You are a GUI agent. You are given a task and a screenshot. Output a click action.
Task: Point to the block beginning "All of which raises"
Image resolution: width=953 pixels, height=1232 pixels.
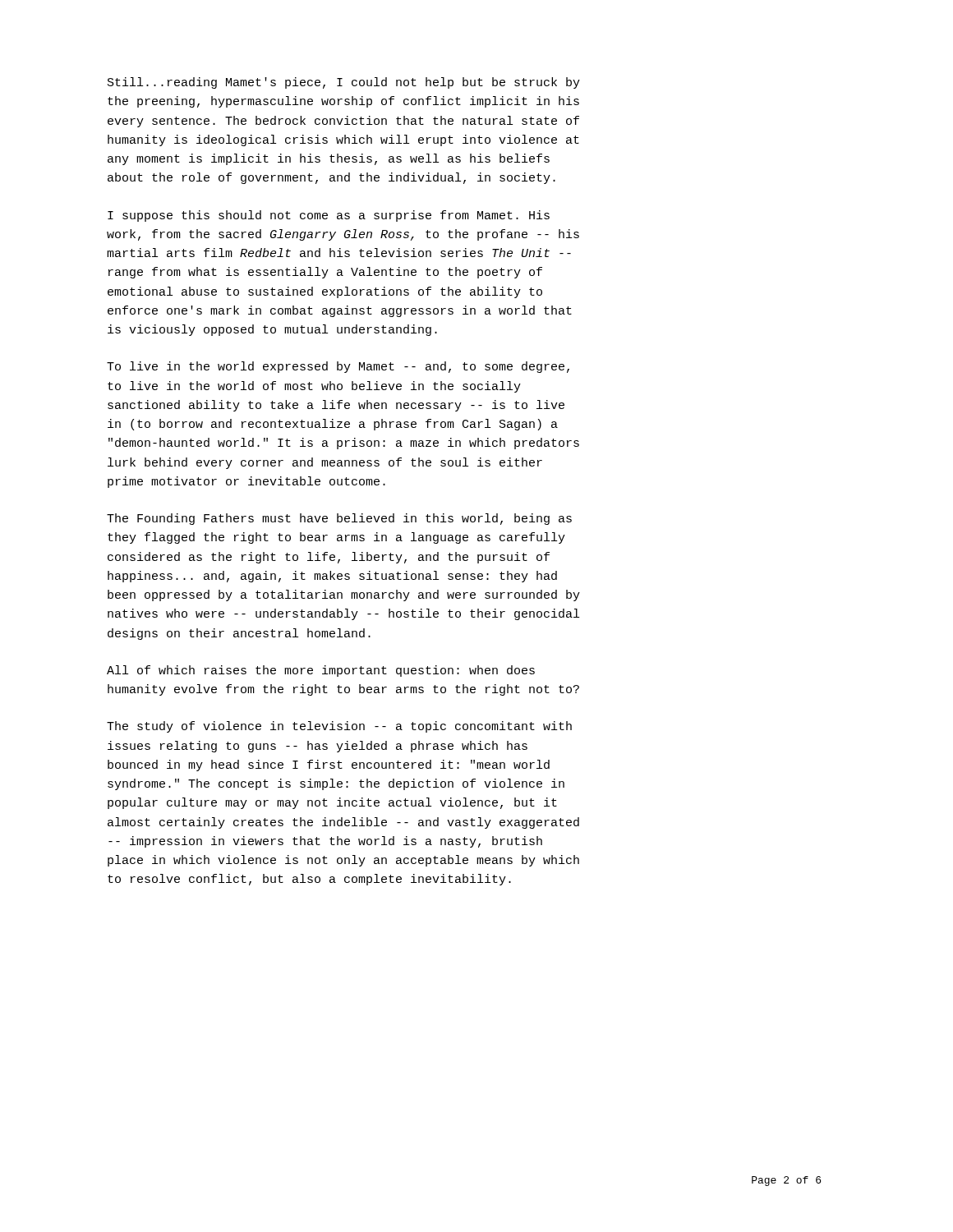343,681
